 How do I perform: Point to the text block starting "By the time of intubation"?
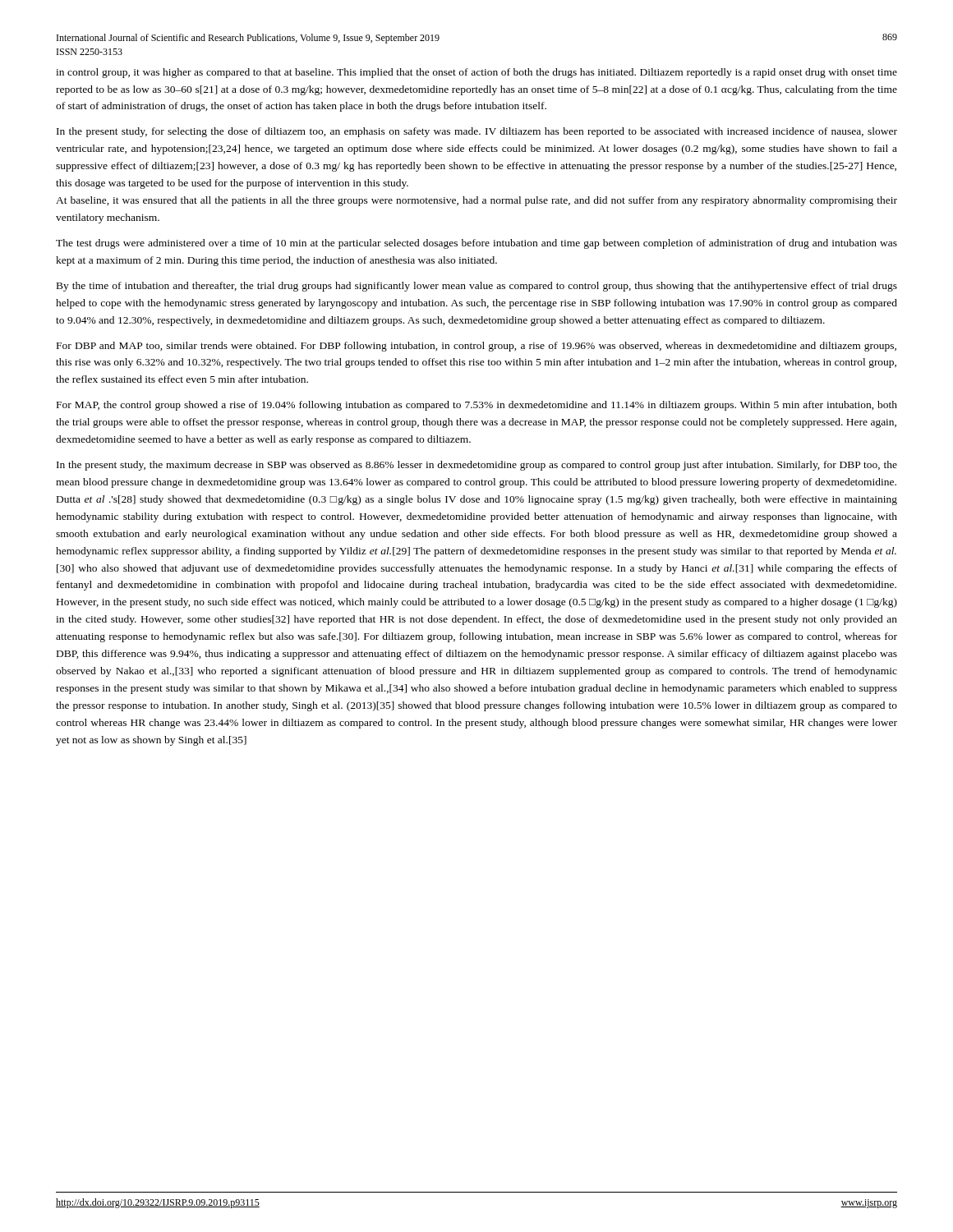point(476,302)
